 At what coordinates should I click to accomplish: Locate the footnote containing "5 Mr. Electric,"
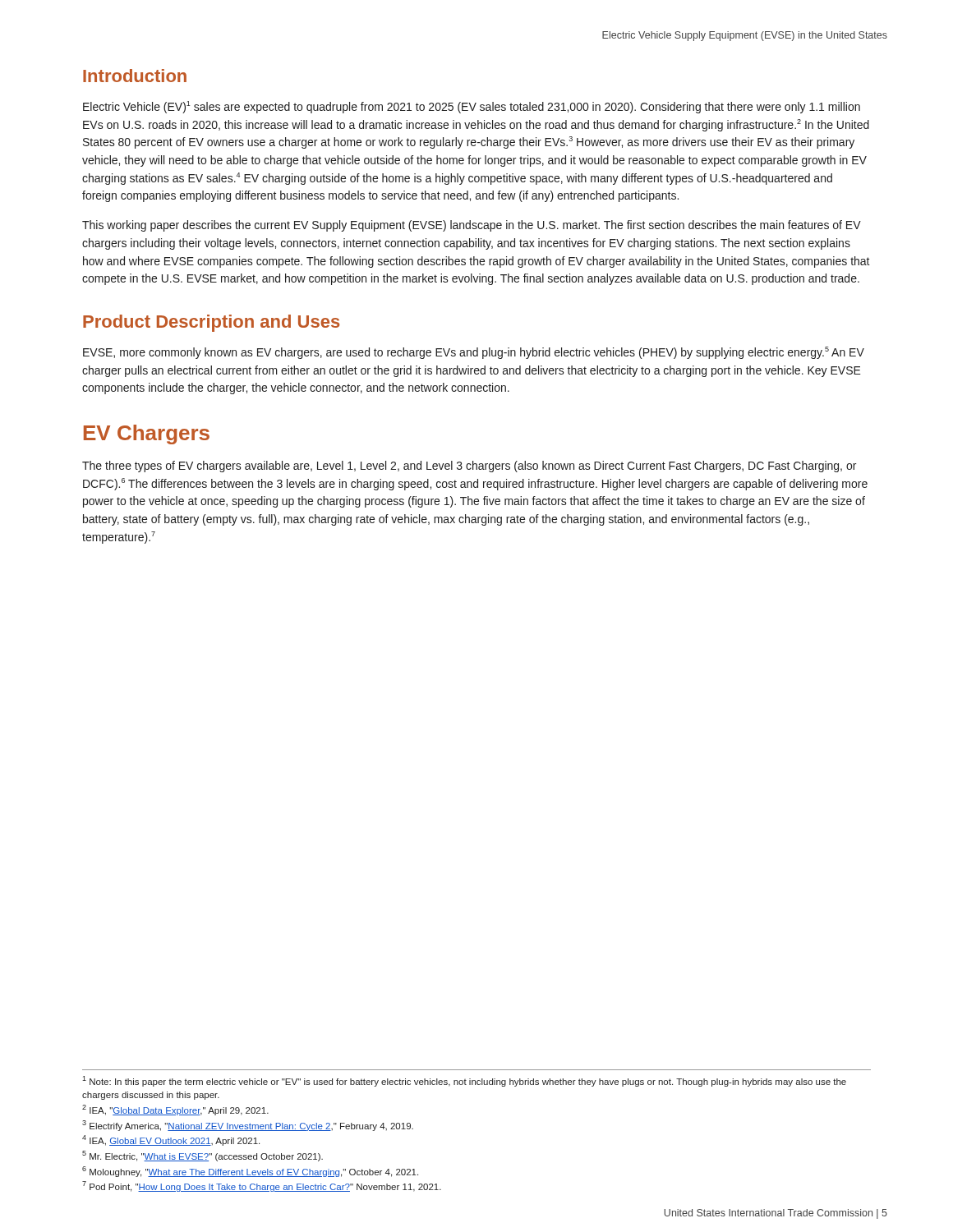pyautogui.click(x=203, y=1156)
